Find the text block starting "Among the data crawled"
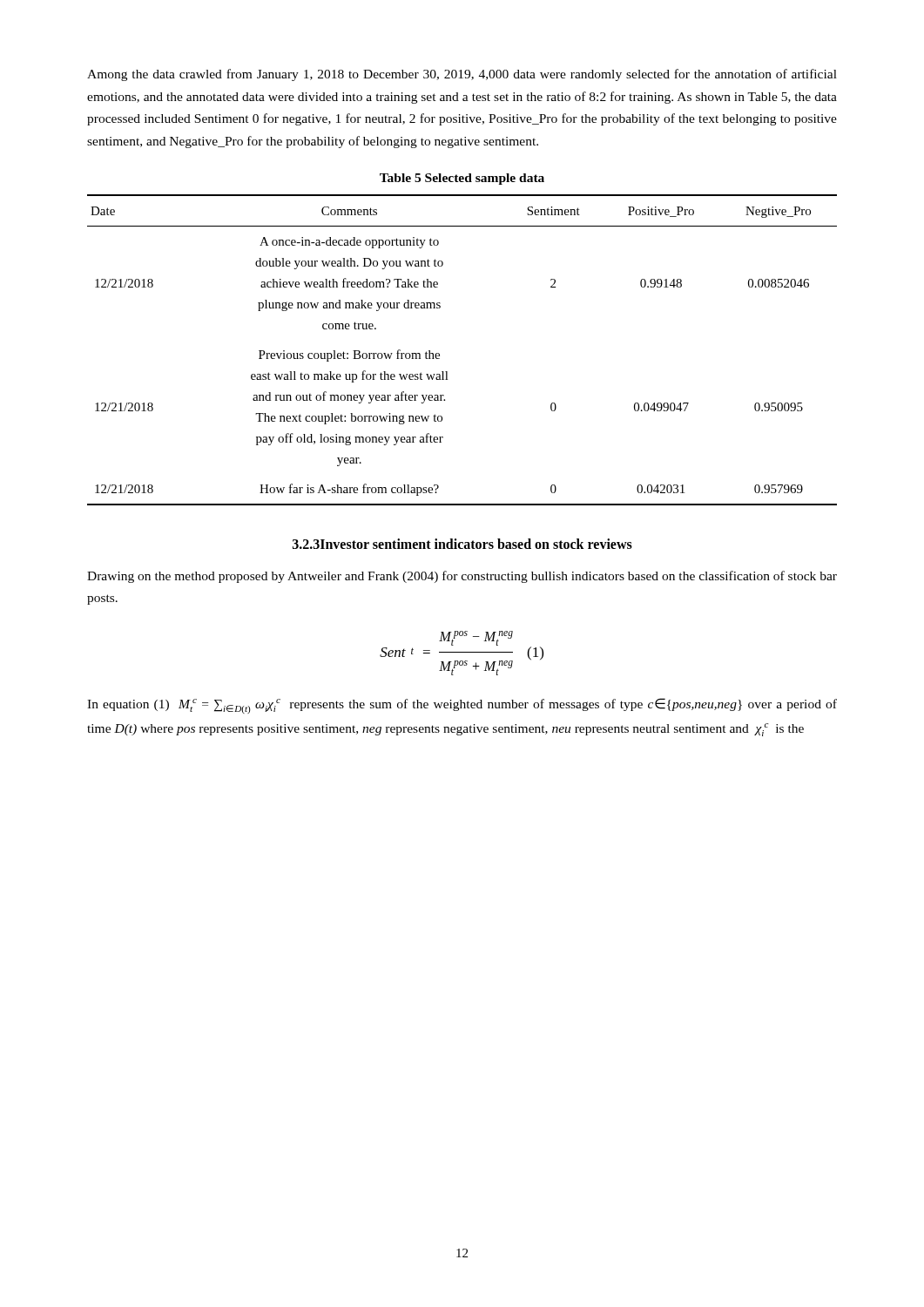Screen dimensions: 1307x924 click(x=462, y=107)
